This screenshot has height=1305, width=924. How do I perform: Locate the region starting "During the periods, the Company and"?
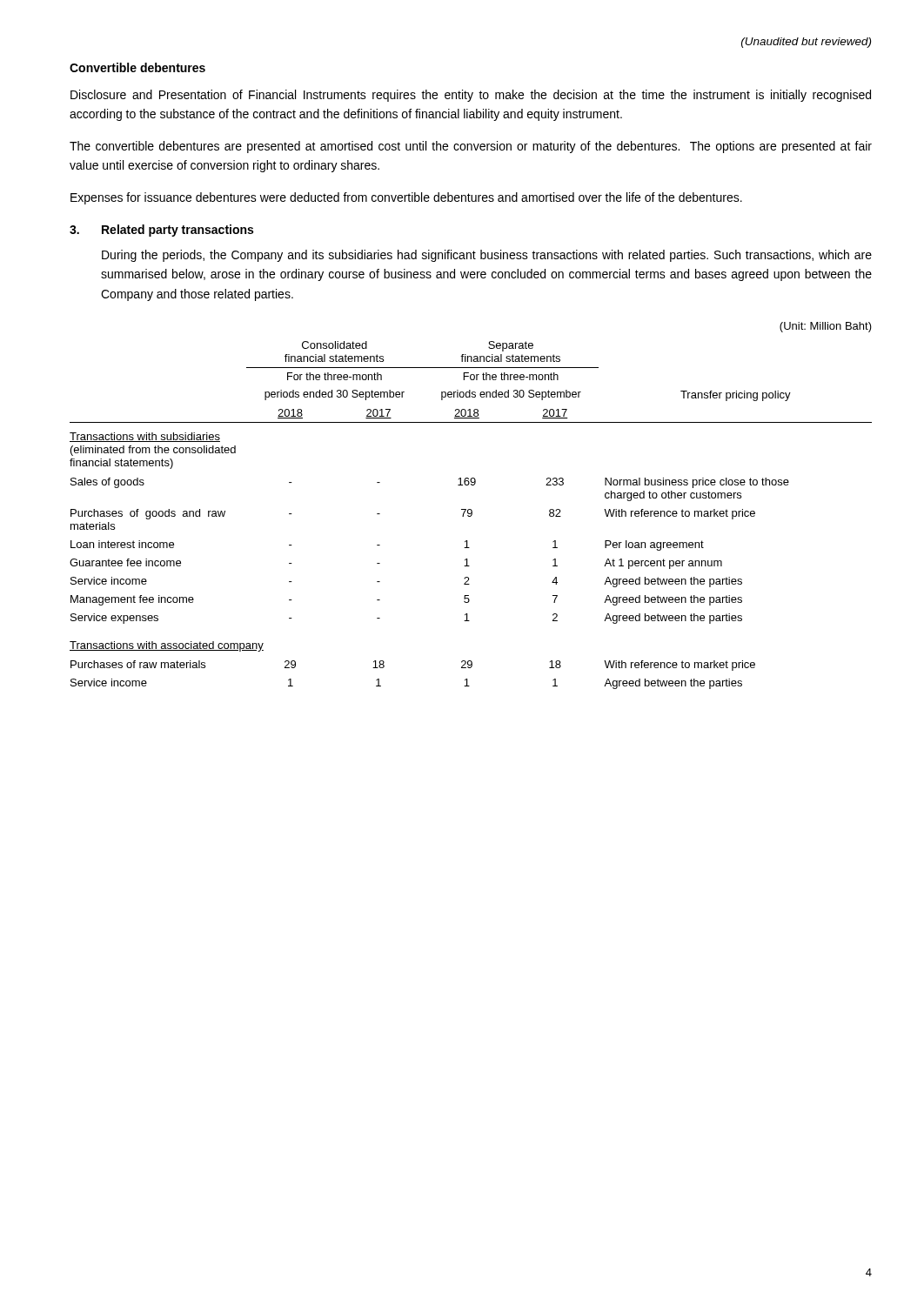(x=486, y=274)
